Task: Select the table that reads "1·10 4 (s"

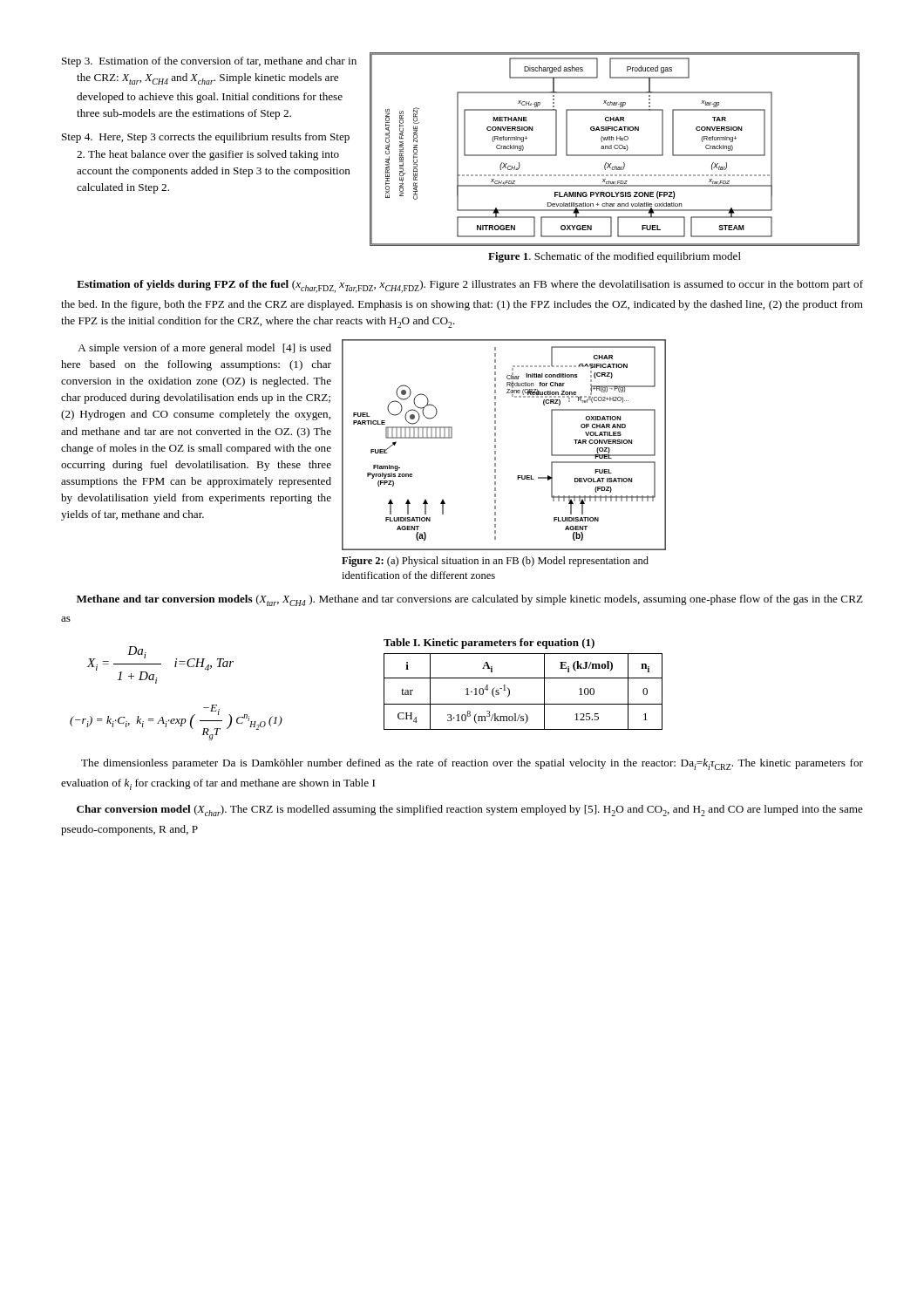Action: [623, 691]
